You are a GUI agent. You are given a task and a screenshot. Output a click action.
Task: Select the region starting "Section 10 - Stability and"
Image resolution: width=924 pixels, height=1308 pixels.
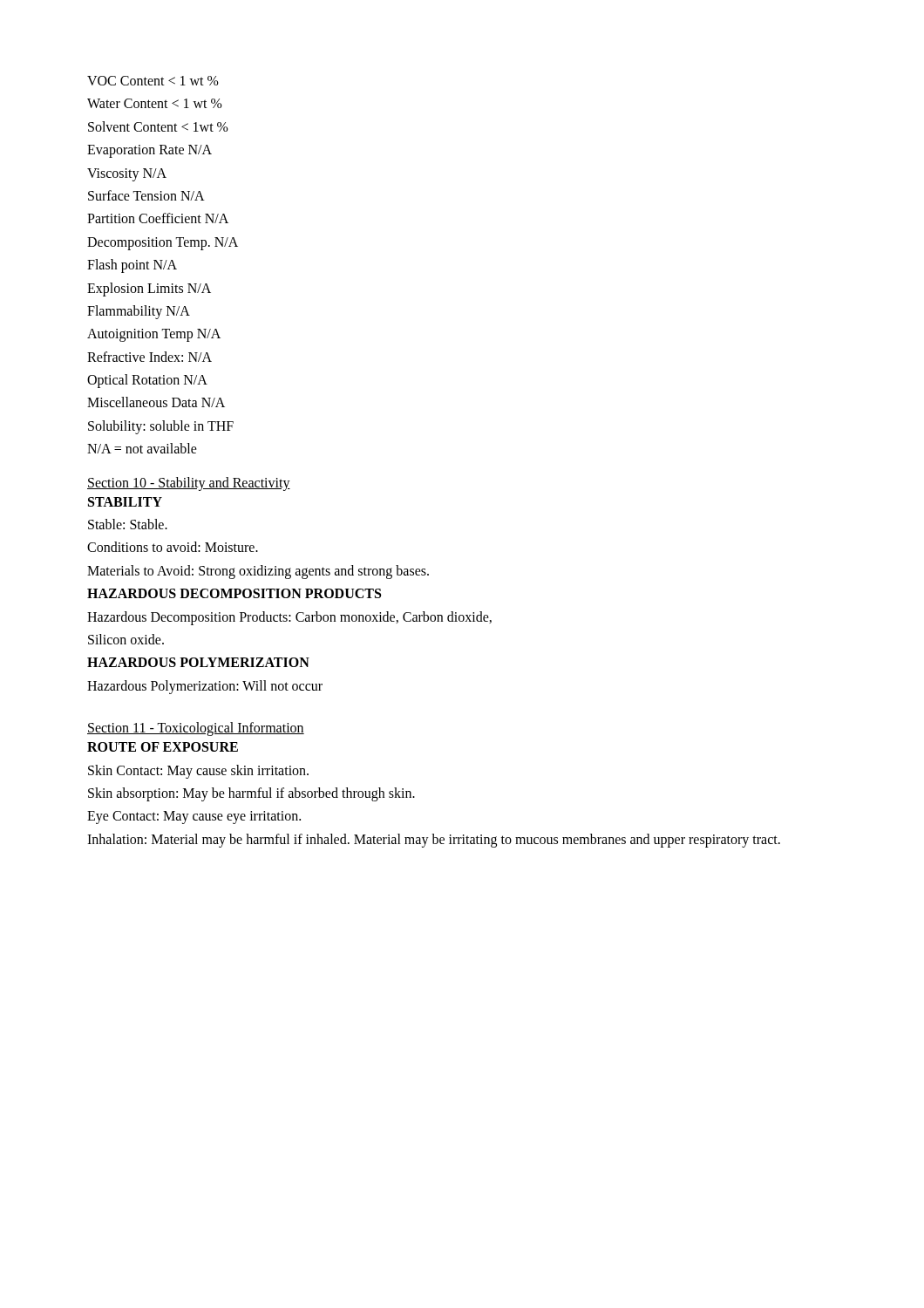(188, 482)
